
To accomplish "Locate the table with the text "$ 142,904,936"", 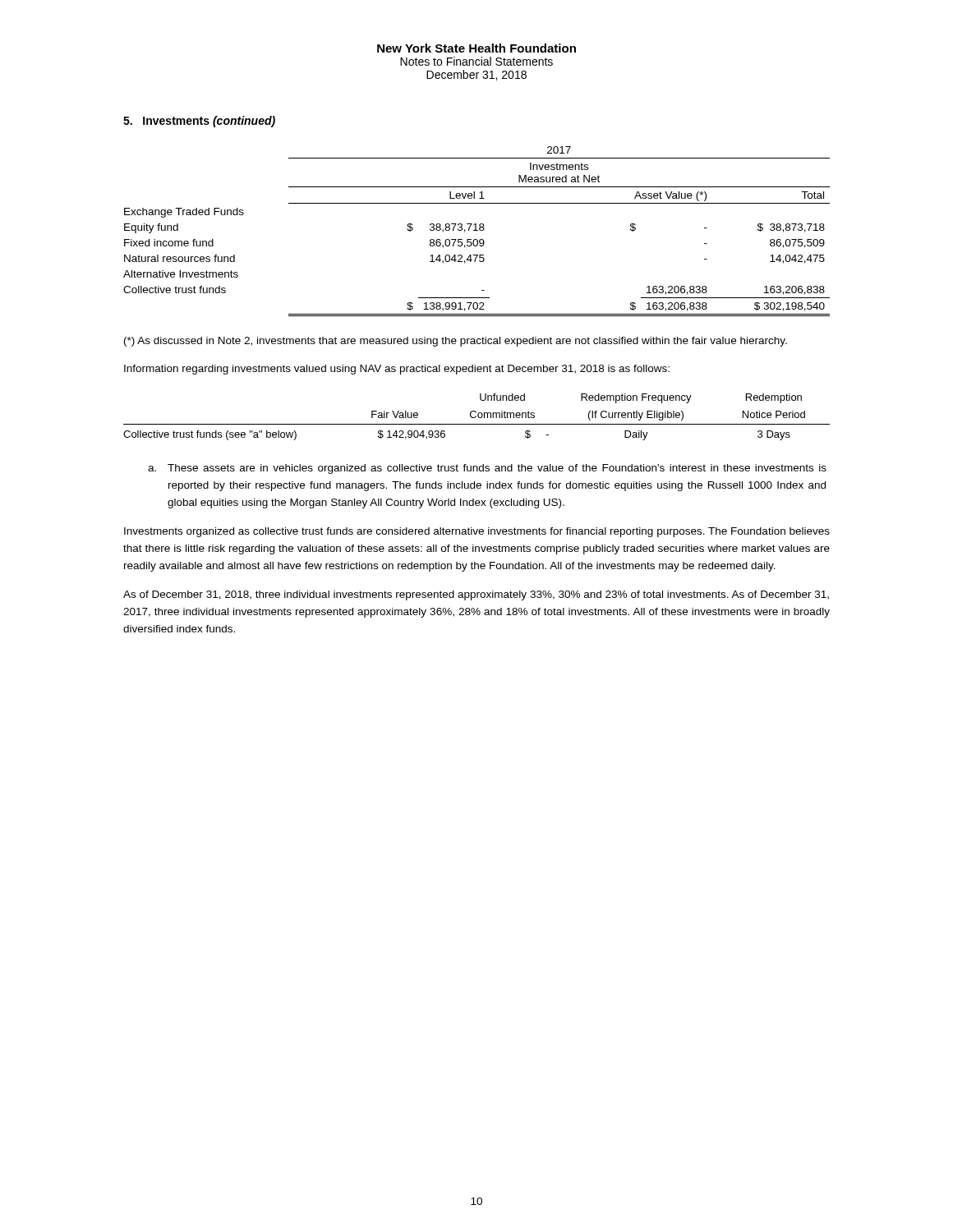I will click(476, 417).
